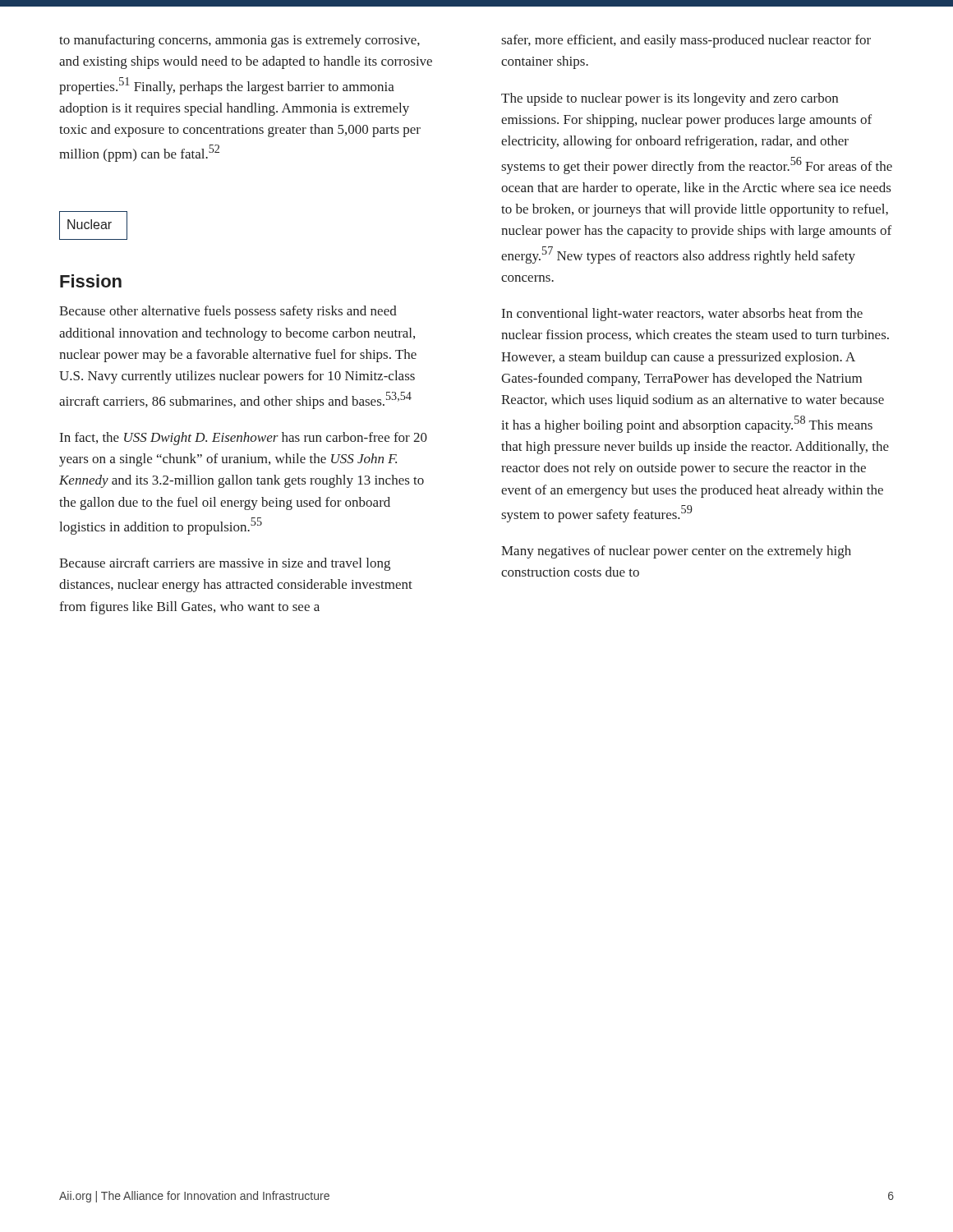
Task: Locate the text block with the text "In fact, the USS"
Action: pos(248,482)
